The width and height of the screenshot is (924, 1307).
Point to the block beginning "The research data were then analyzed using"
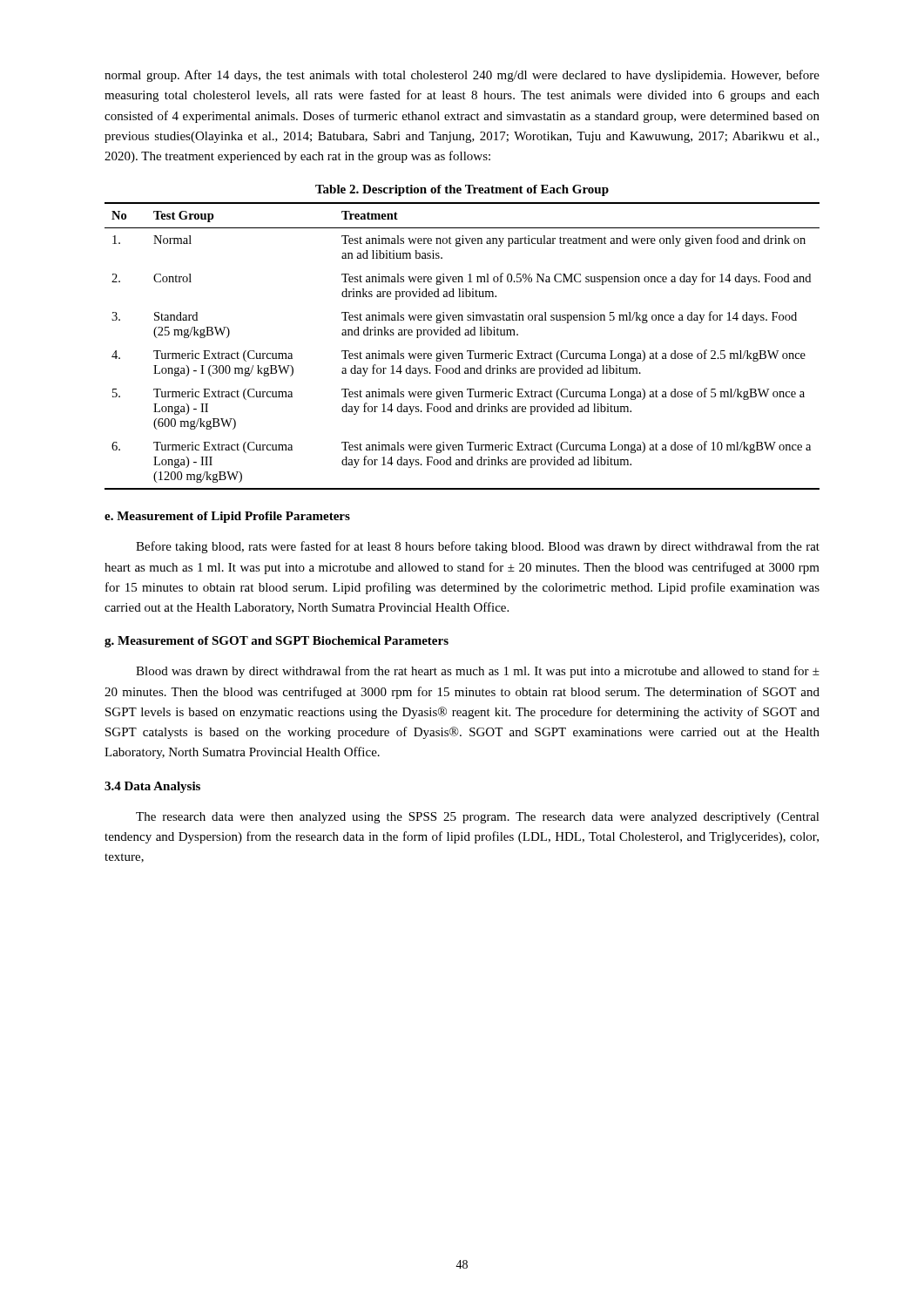(462, 837)
